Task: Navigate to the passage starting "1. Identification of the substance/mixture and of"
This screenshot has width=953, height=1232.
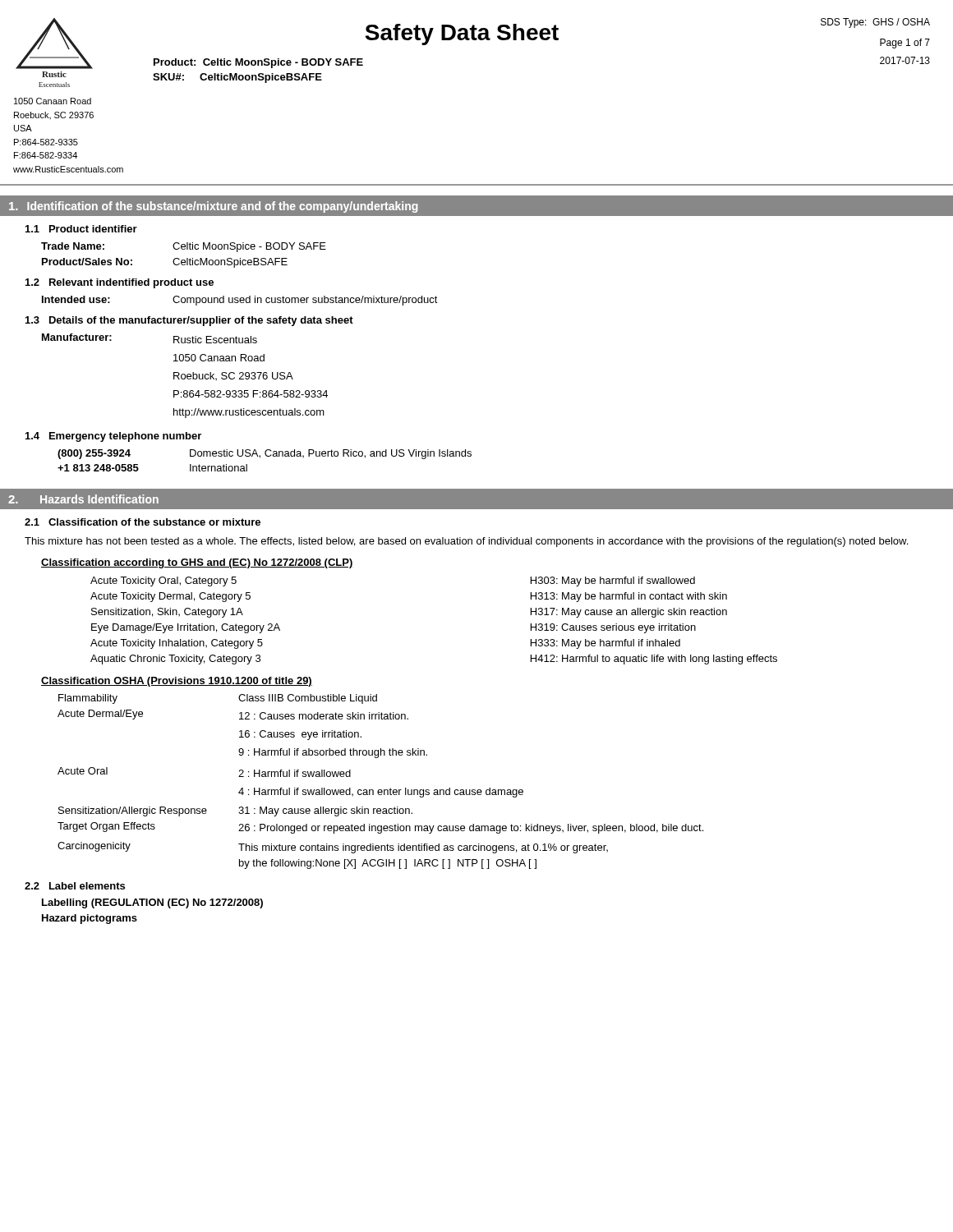Action: [213, 206]
